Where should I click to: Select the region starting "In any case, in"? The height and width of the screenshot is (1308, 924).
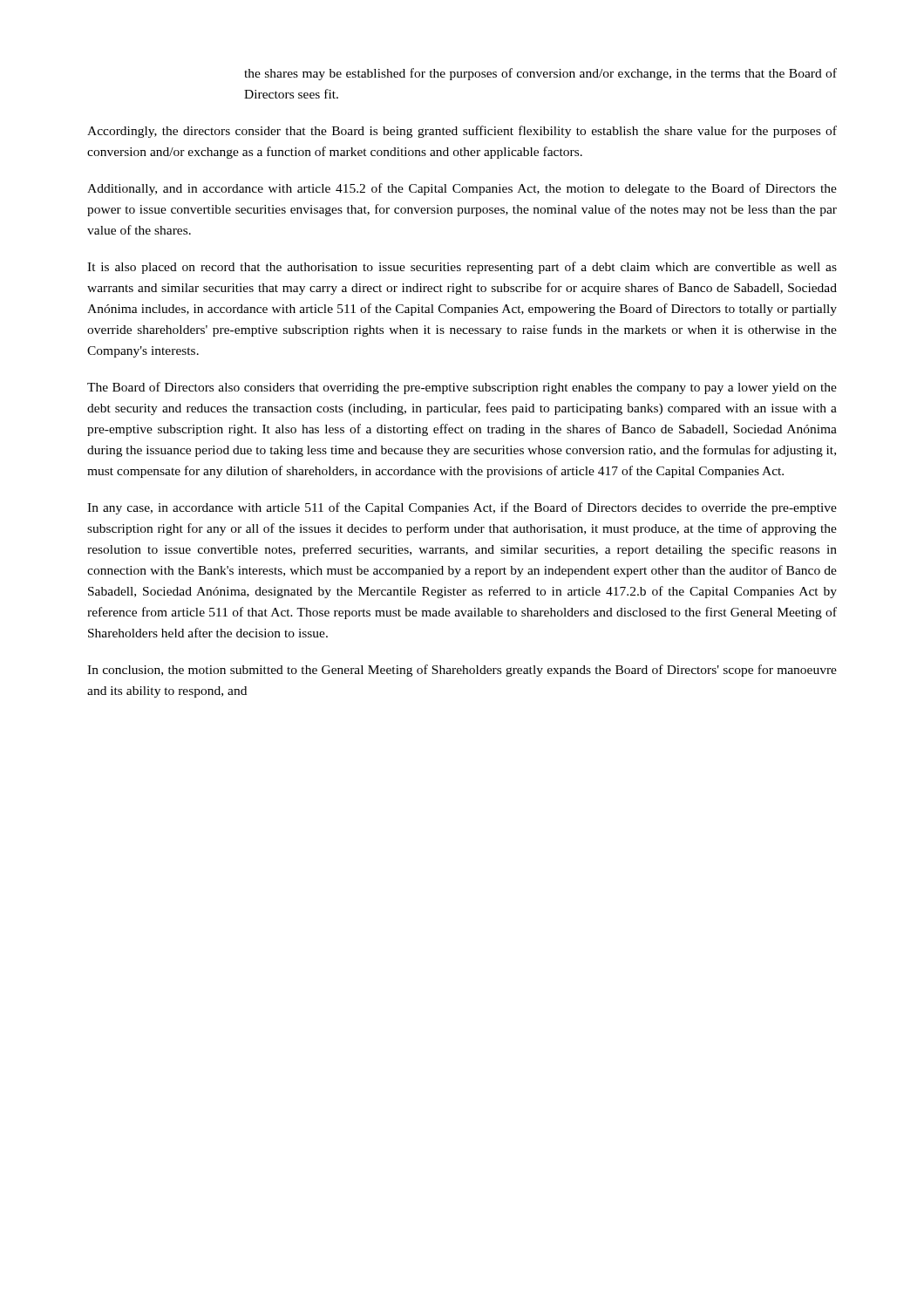click(x=462, y=570)
